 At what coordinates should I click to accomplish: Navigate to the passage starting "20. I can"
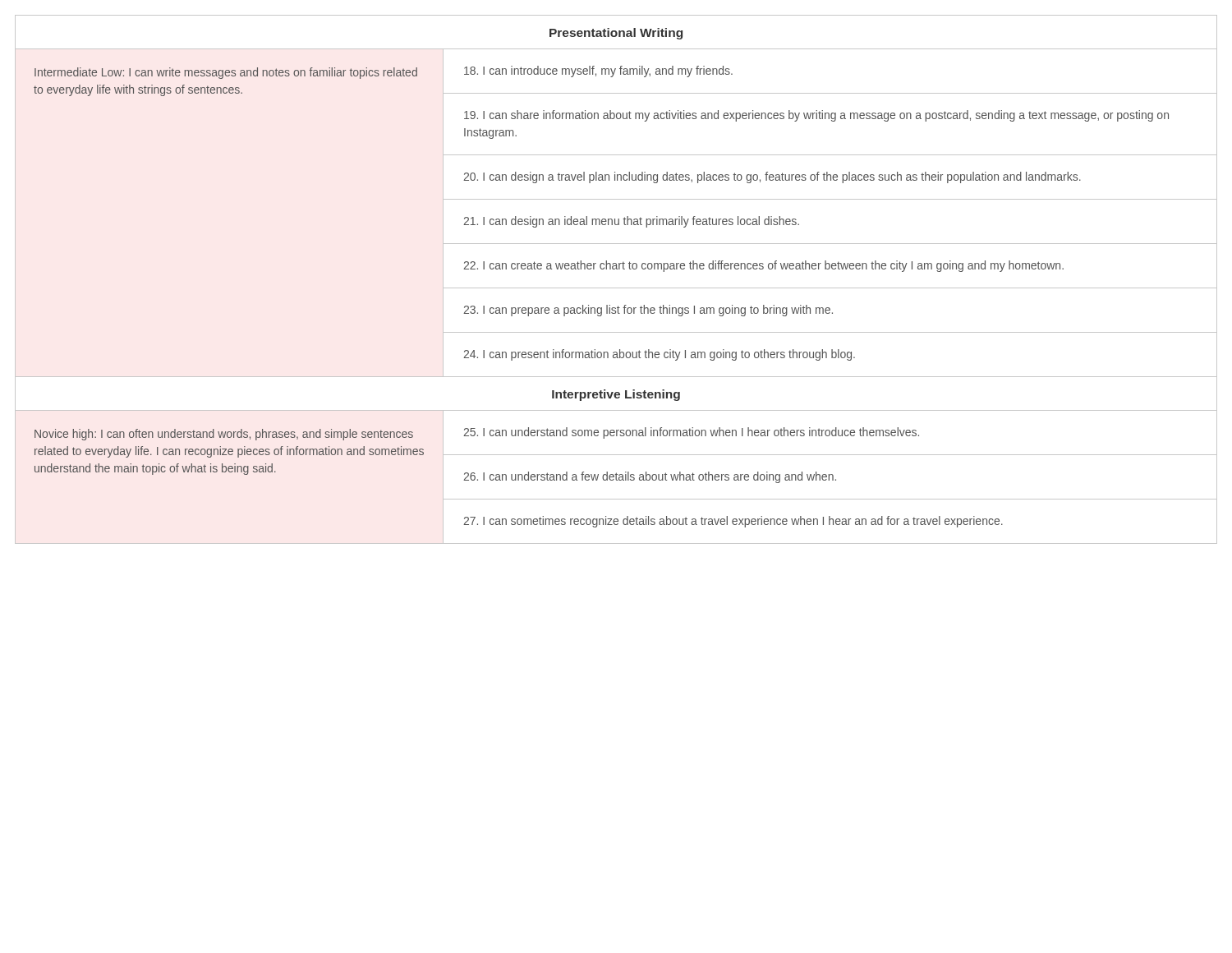tap(772, 177)
